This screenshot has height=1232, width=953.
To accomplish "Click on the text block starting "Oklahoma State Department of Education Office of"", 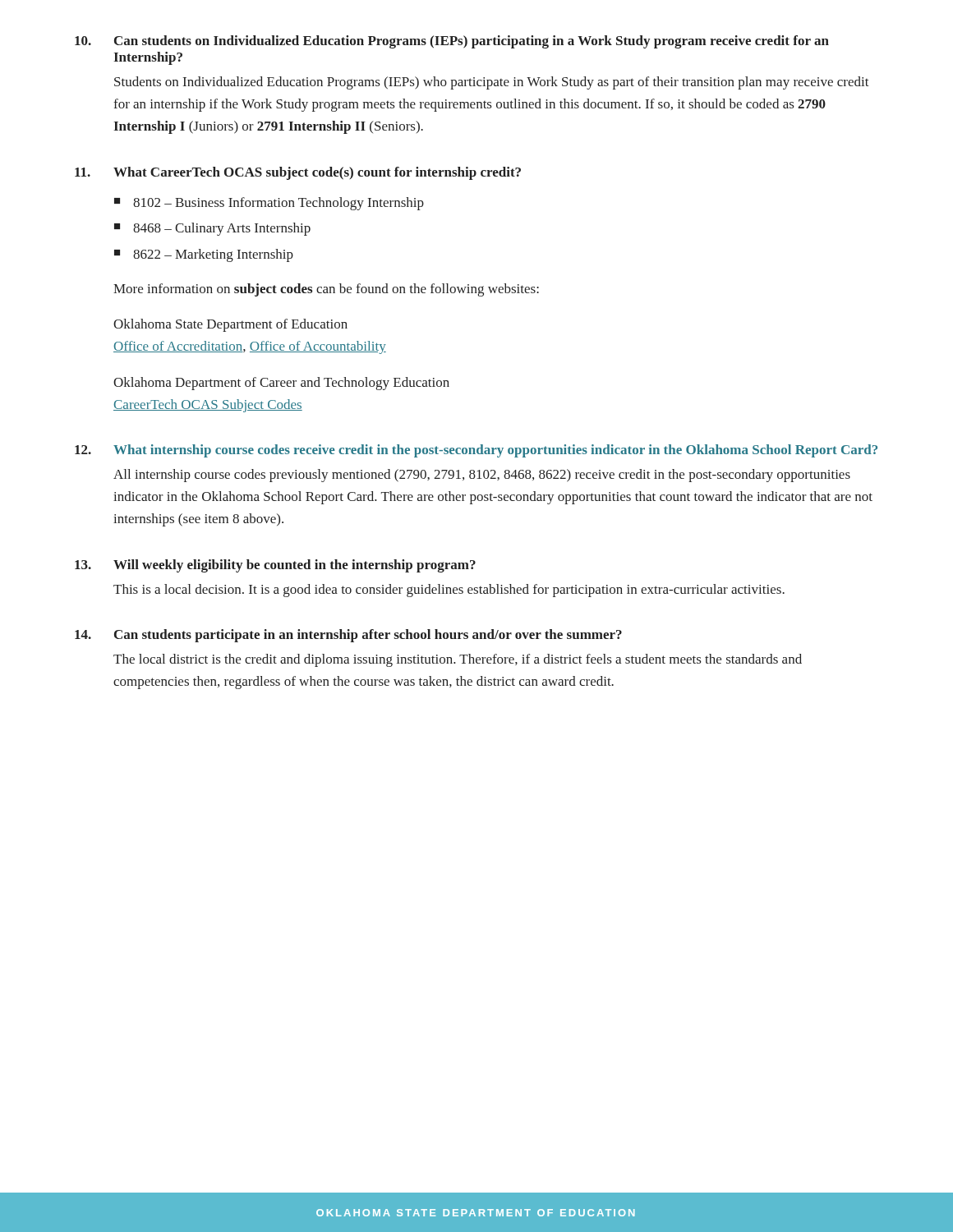I will pos(250,335).
